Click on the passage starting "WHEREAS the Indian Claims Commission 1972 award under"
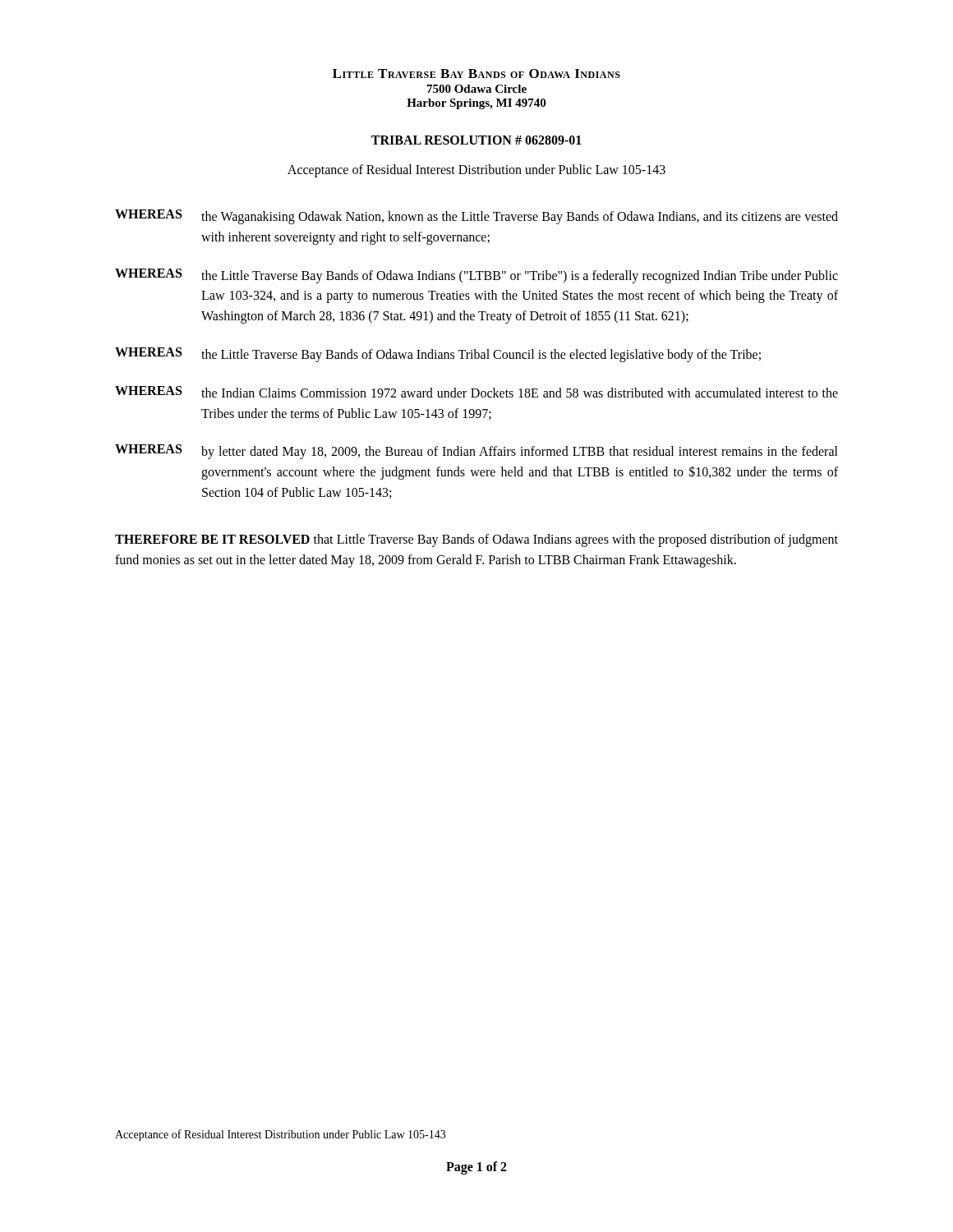Screen dimensions: 1232x953 (x=476, y=404)
